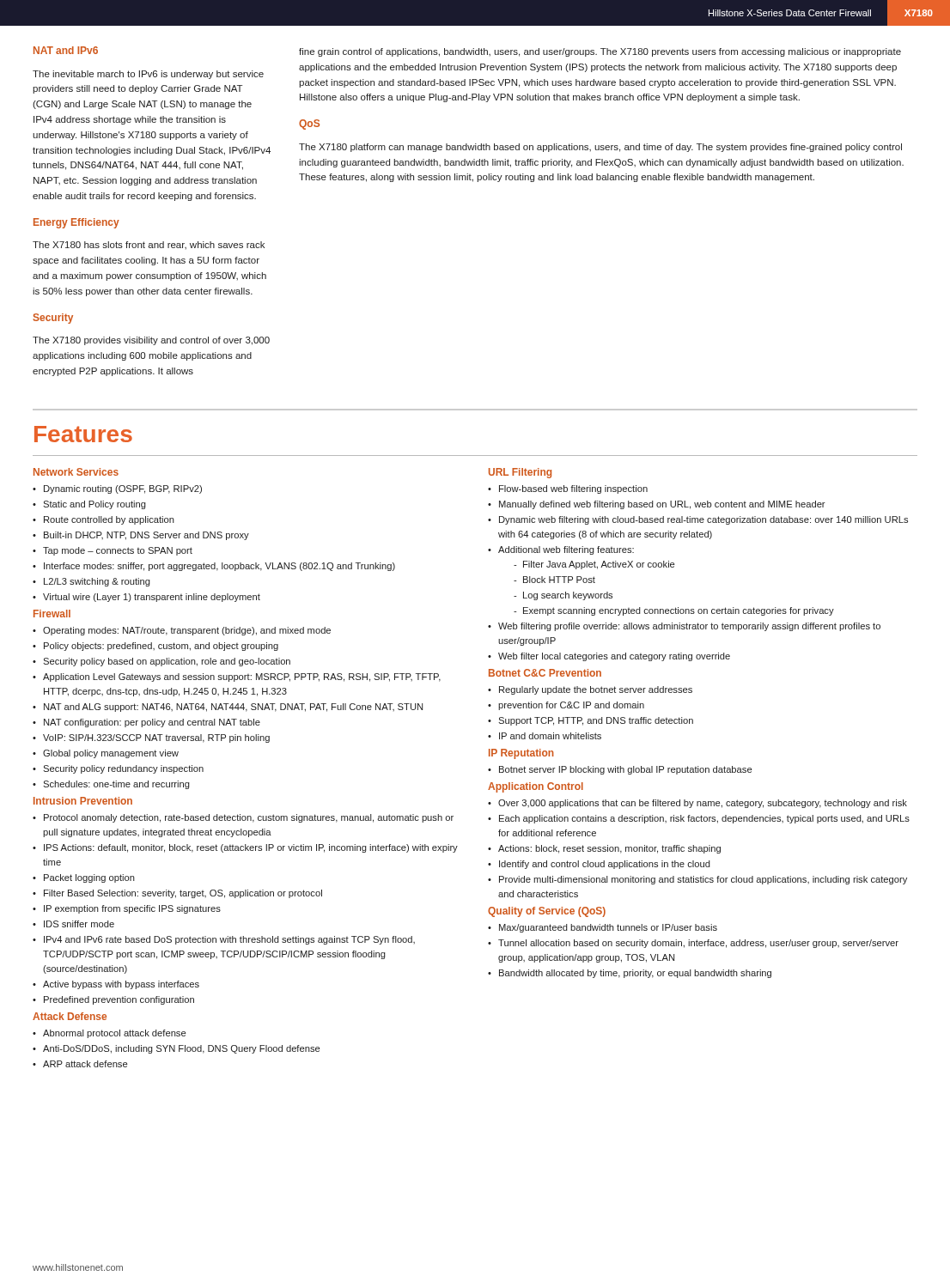Point to the passage starting "ARP attack defense"
The image size is (950, 1288).
coord(85,1064)
